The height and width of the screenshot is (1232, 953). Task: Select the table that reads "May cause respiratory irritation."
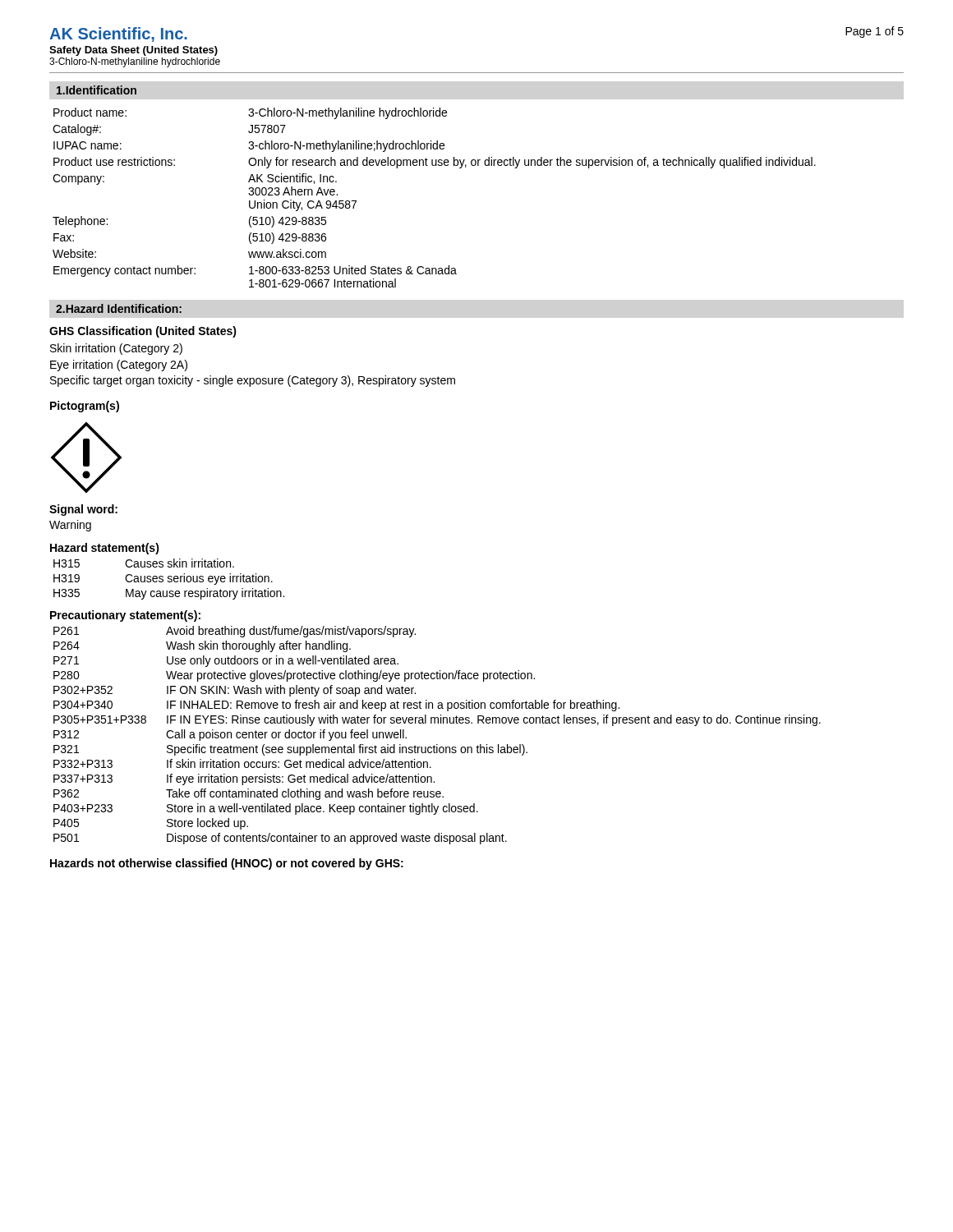click(x=476, y=579)
